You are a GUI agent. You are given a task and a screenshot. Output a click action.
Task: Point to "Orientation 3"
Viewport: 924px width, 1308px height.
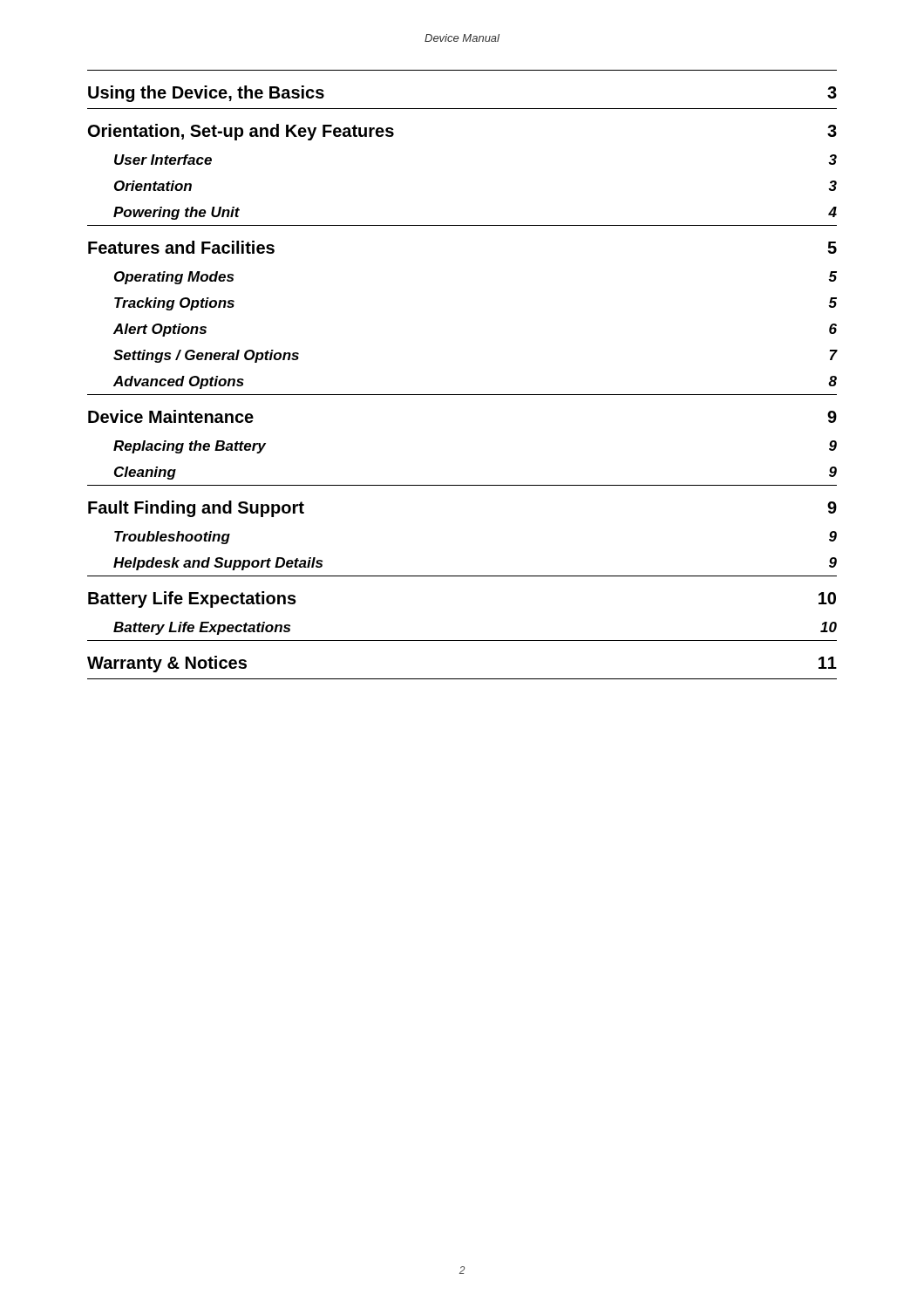(158, 185)
